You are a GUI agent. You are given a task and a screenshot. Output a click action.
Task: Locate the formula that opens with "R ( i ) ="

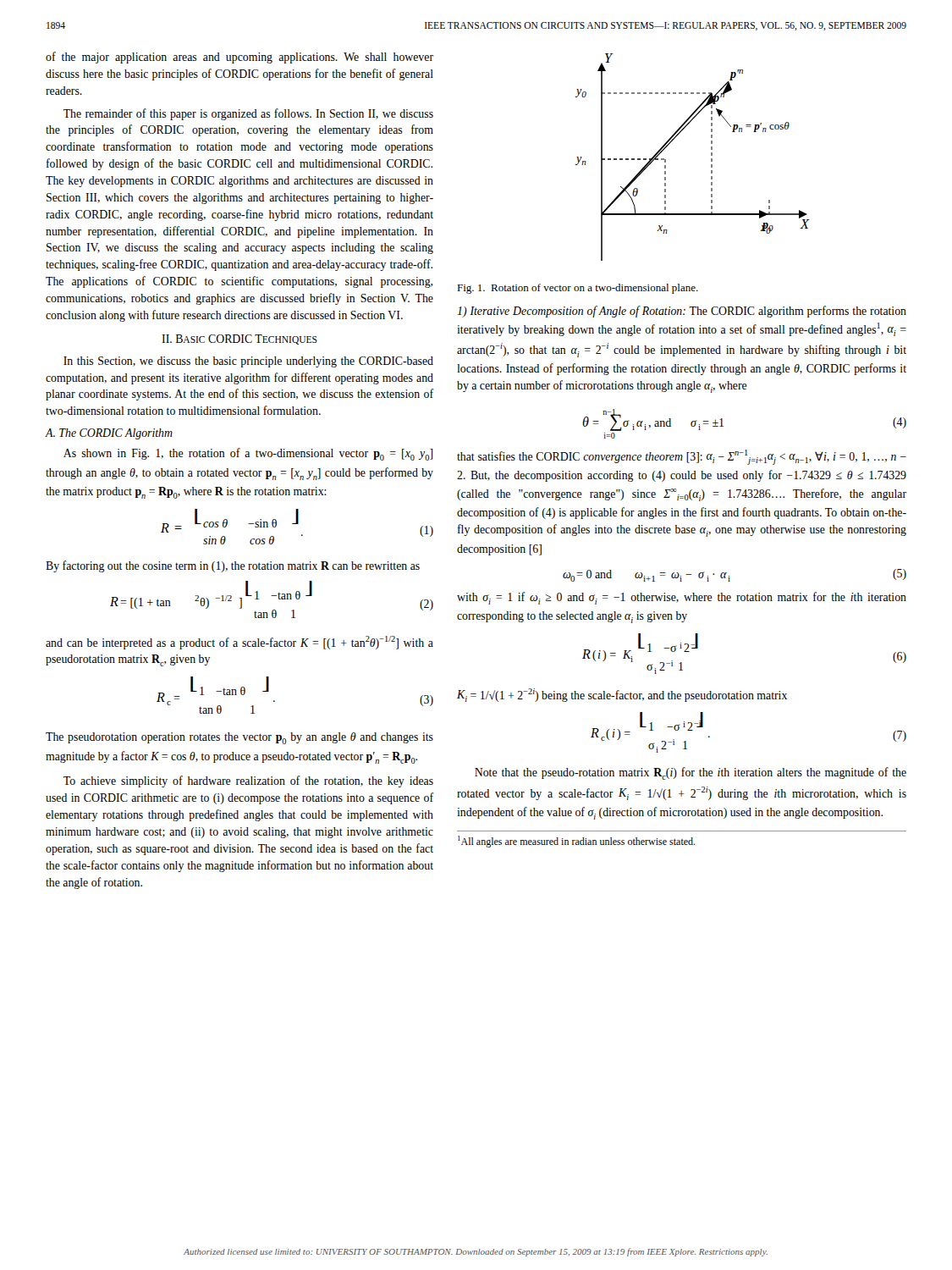pos(649,652)
